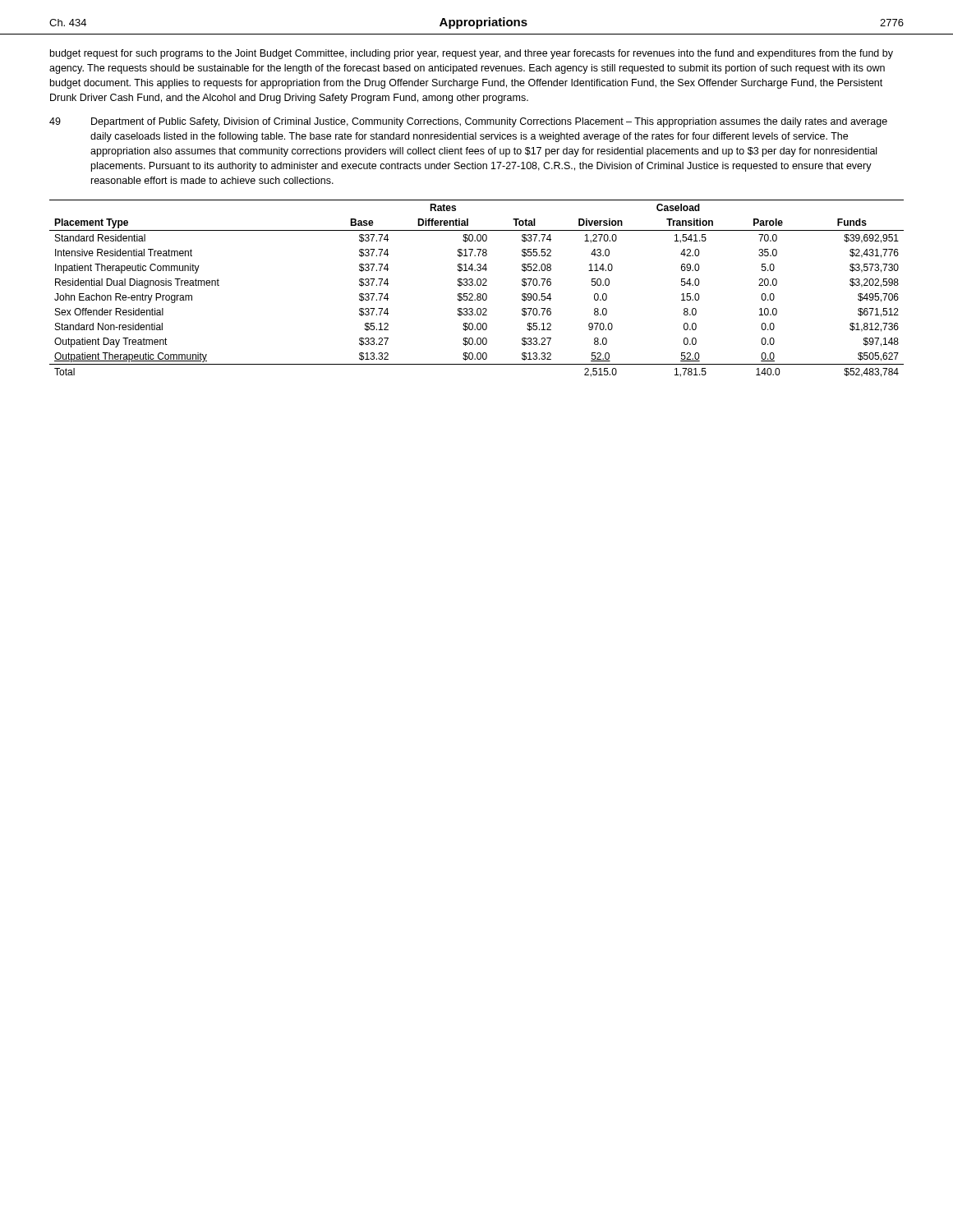Click on the table containing "Sex Offender Residential"

[x=476, y=290]
